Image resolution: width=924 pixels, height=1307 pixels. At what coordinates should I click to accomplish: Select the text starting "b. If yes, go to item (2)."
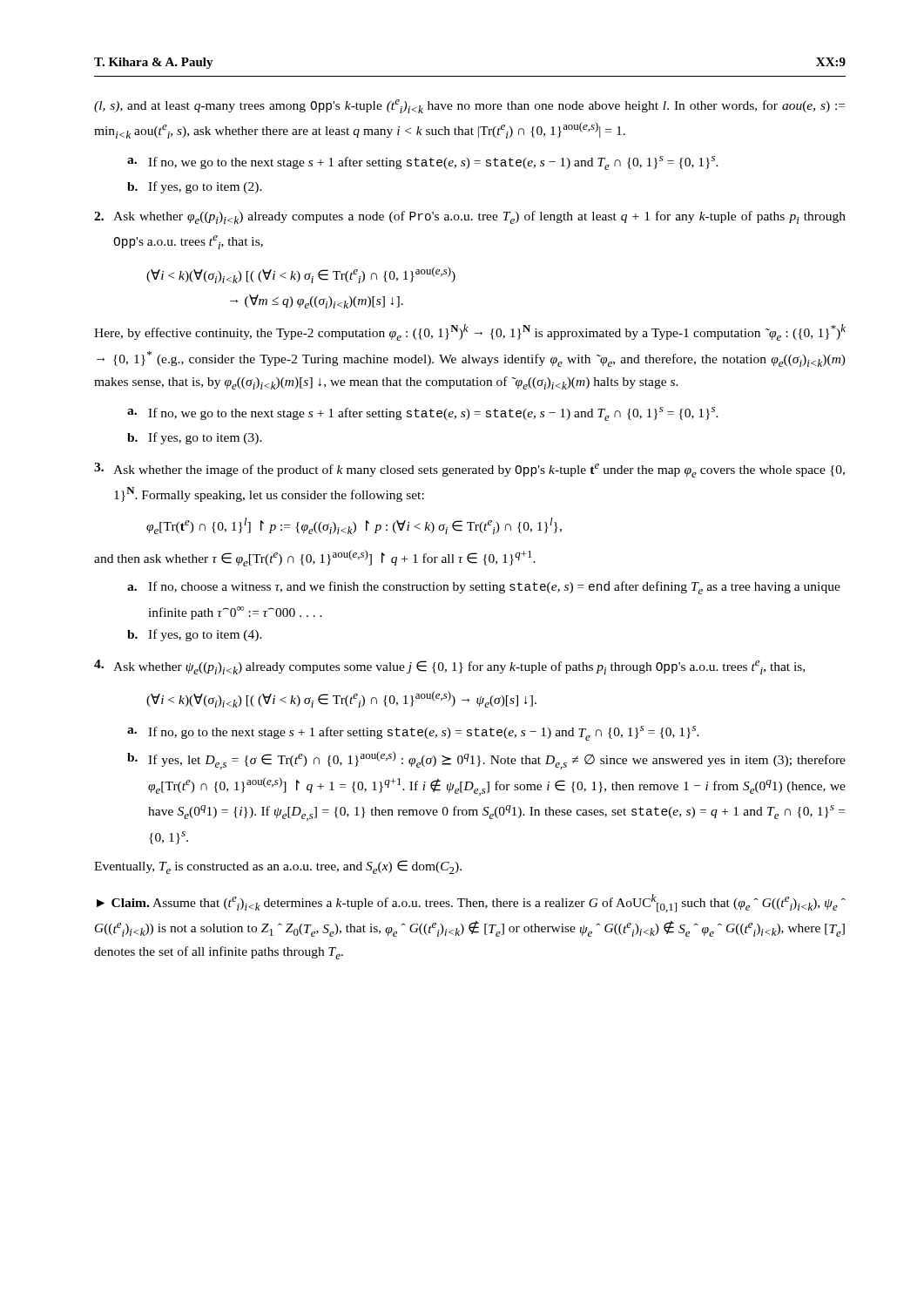tap(195, 186)
